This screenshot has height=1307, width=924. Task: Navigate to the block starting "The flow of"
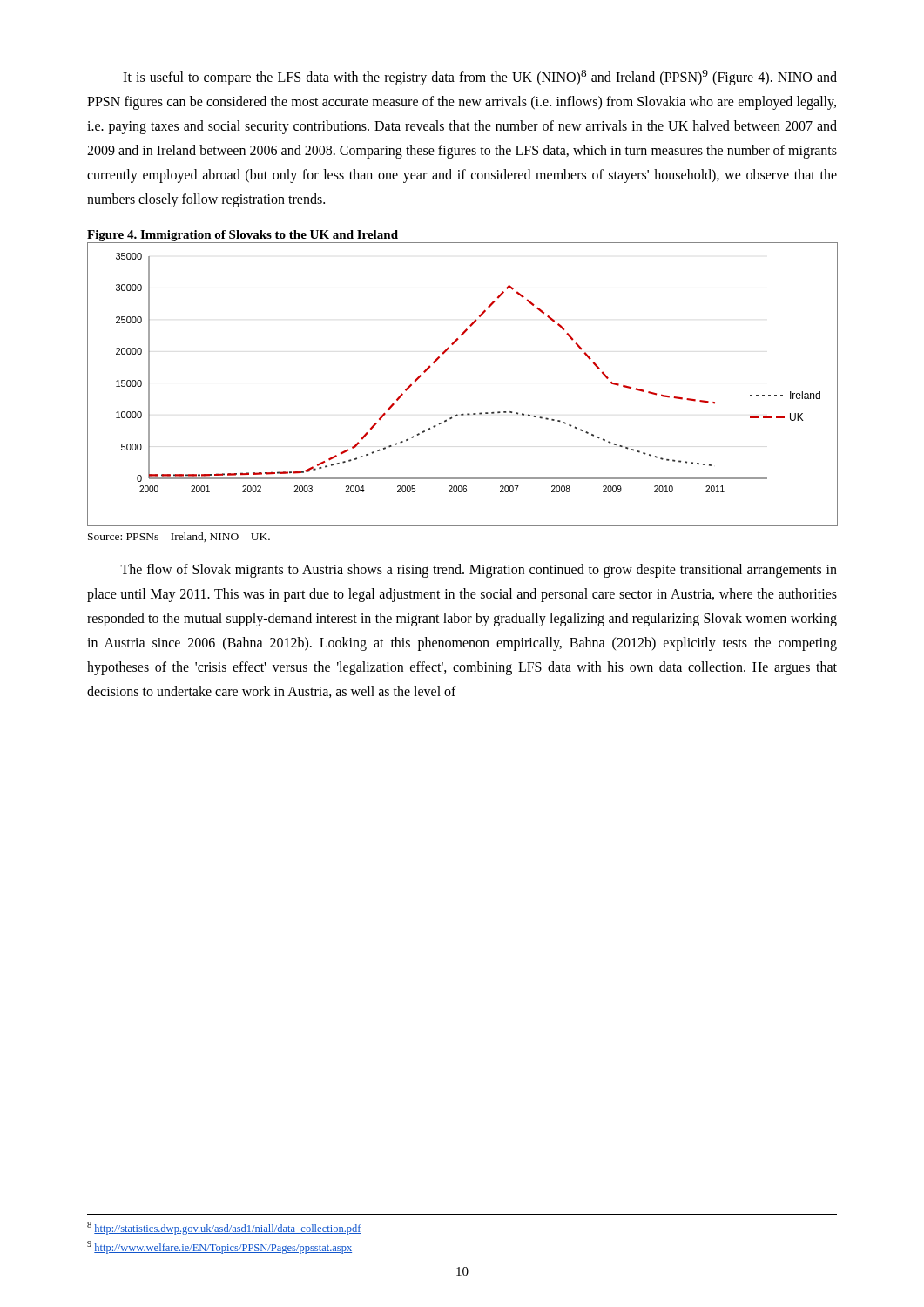pyautogui.click(x=462, y=631)
